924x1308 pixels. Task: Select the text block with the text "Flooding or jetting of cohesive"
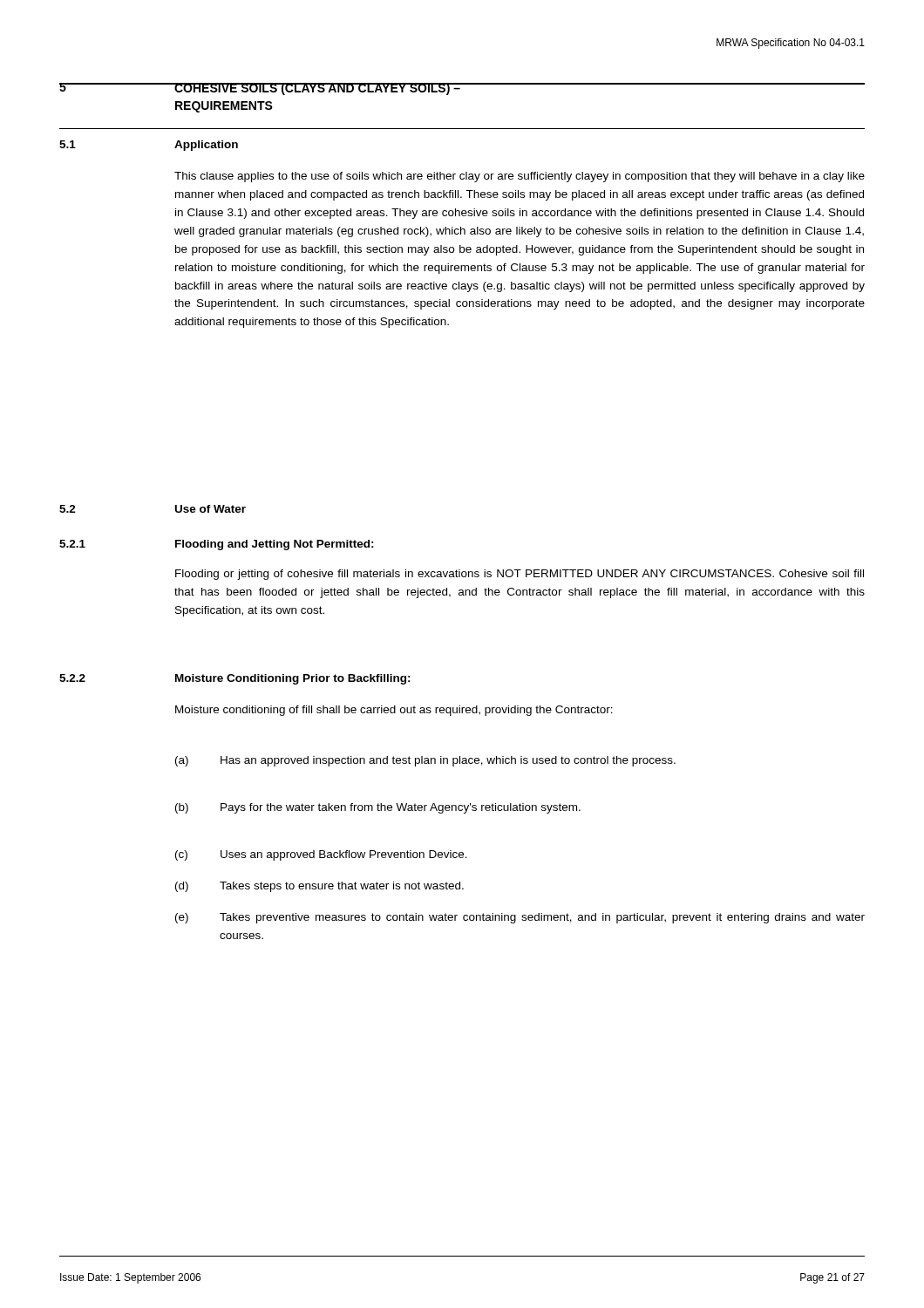pyautogui.click(x=520, y=592)
